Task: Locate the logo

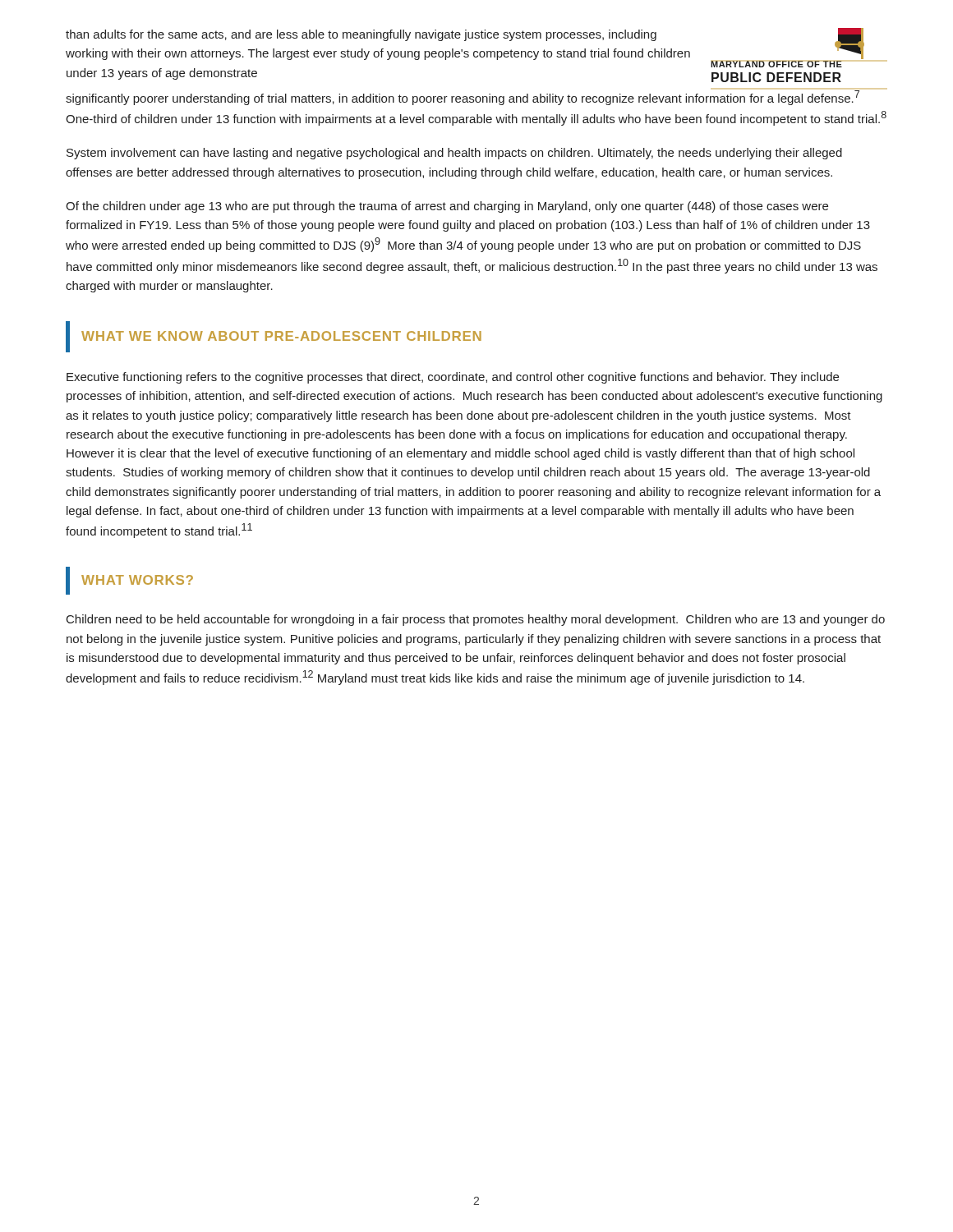Action: [x=799, y=63]
